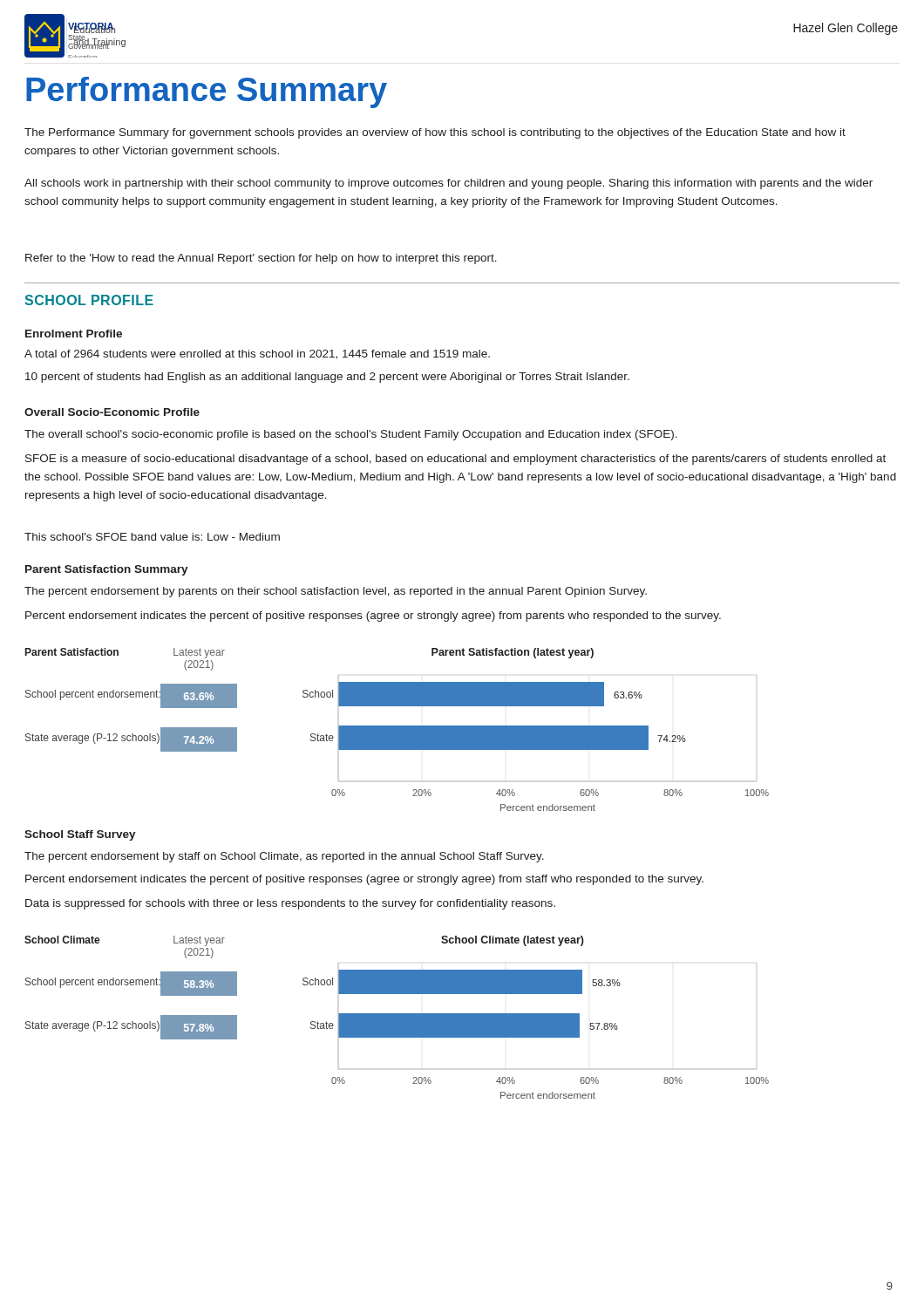Navigate to the passage starting "This school's SFOE"
924x1308 pixels.
coord(152,537)
